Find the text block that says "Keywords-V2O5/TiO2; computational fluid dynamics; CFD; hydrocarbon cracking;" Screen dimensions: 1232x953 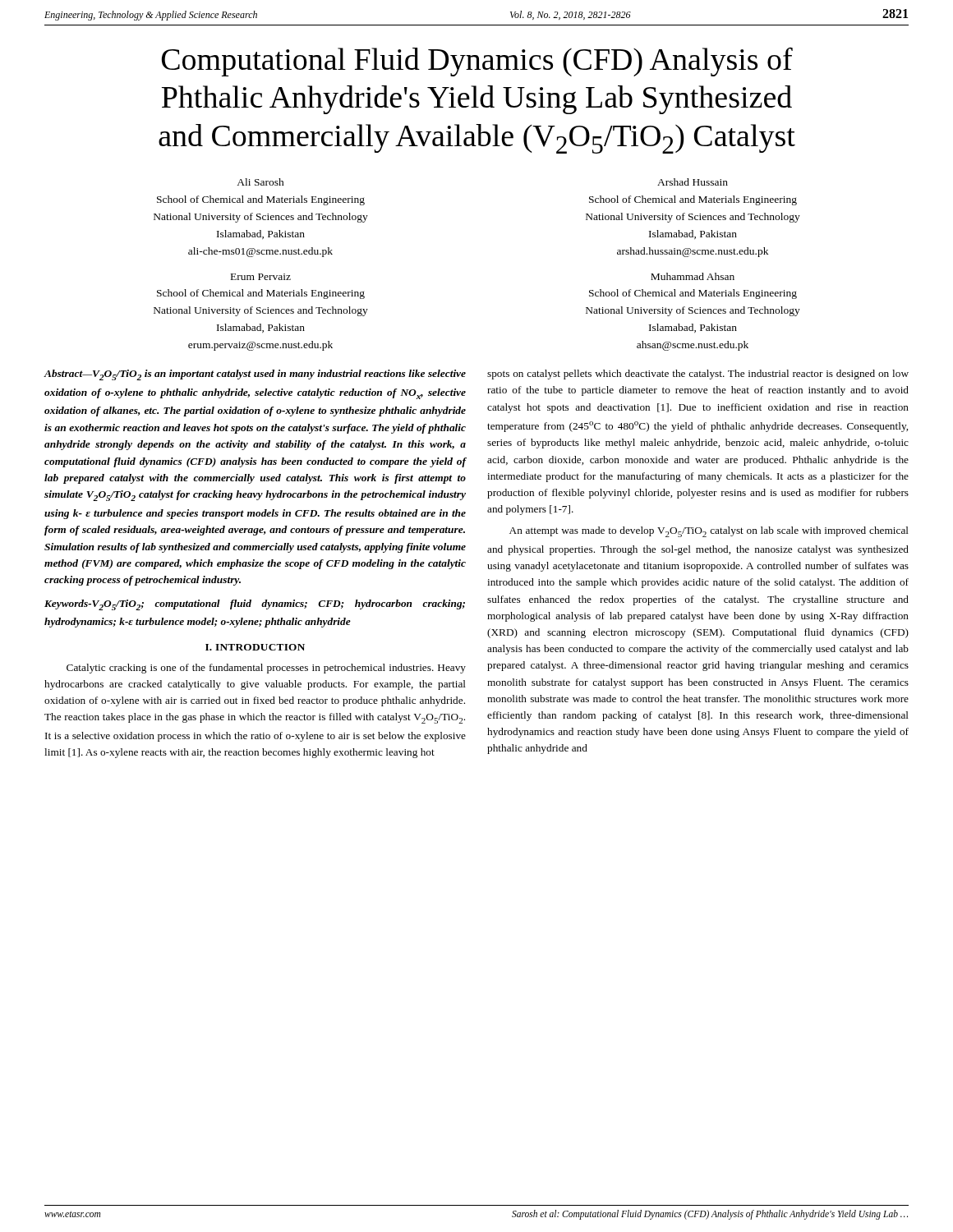(x=255, y=613)
